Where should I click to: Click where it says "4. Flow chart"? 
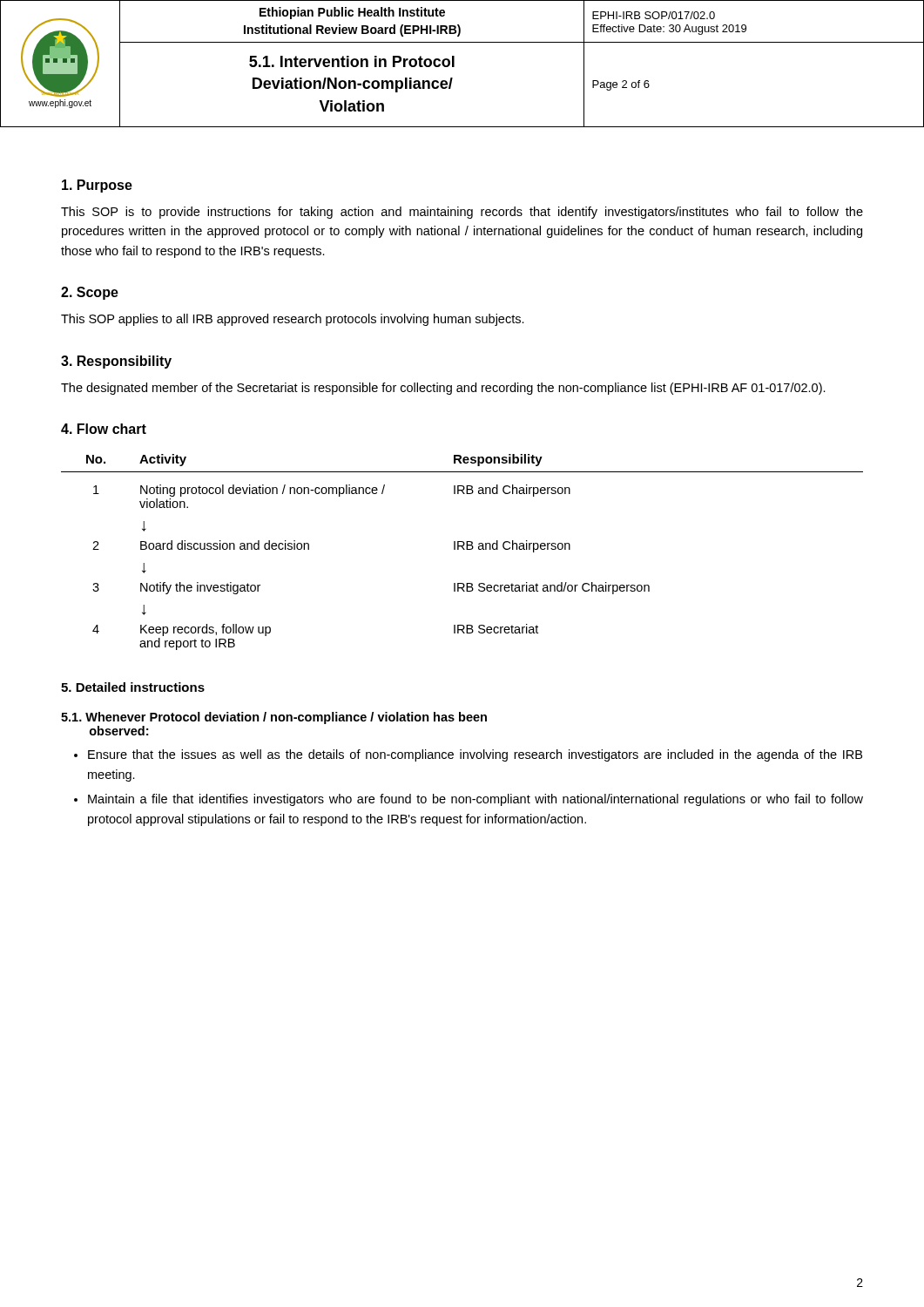click(x=104, y=429)
